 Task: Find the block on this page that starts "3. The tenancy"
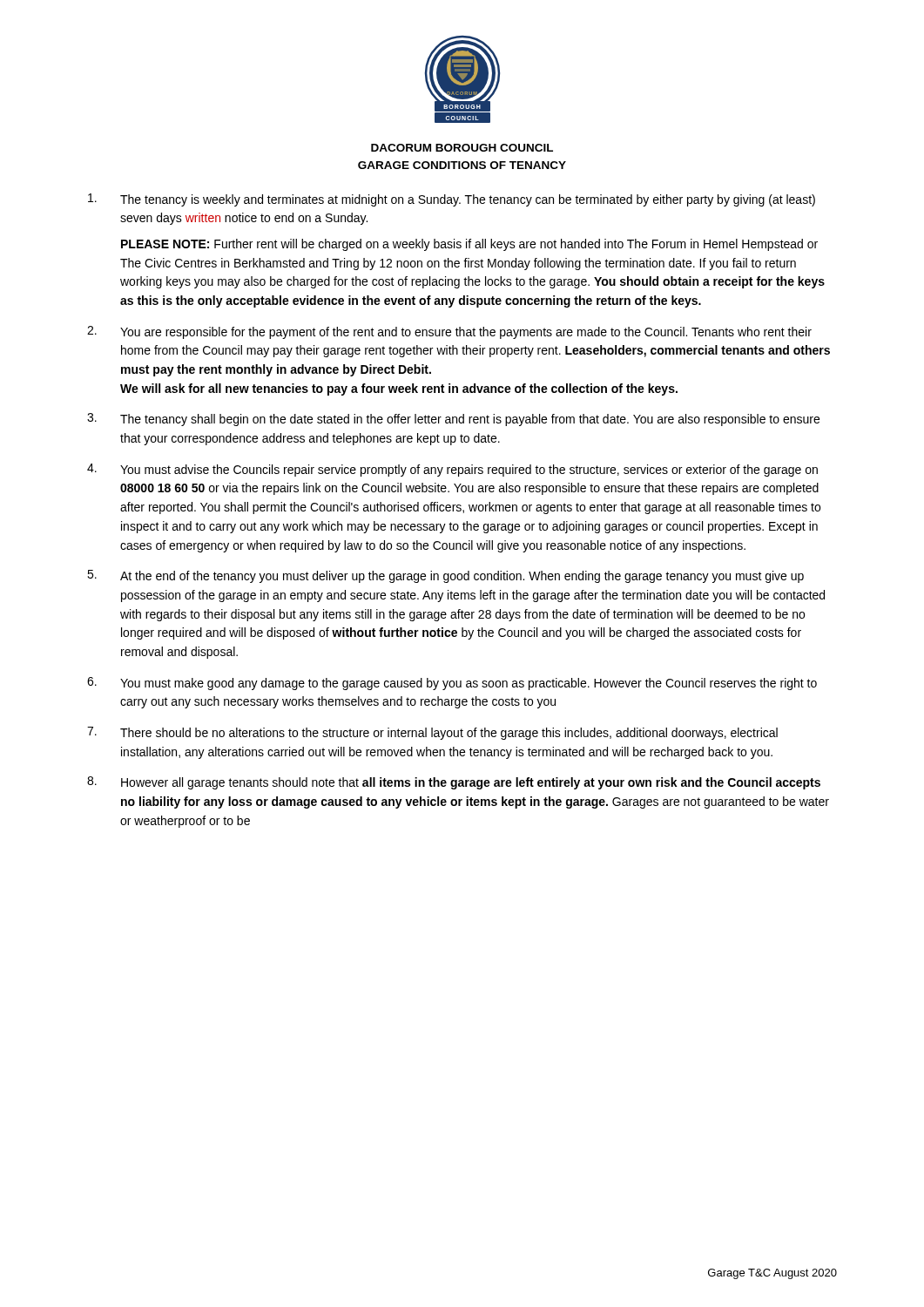point(462,430)
